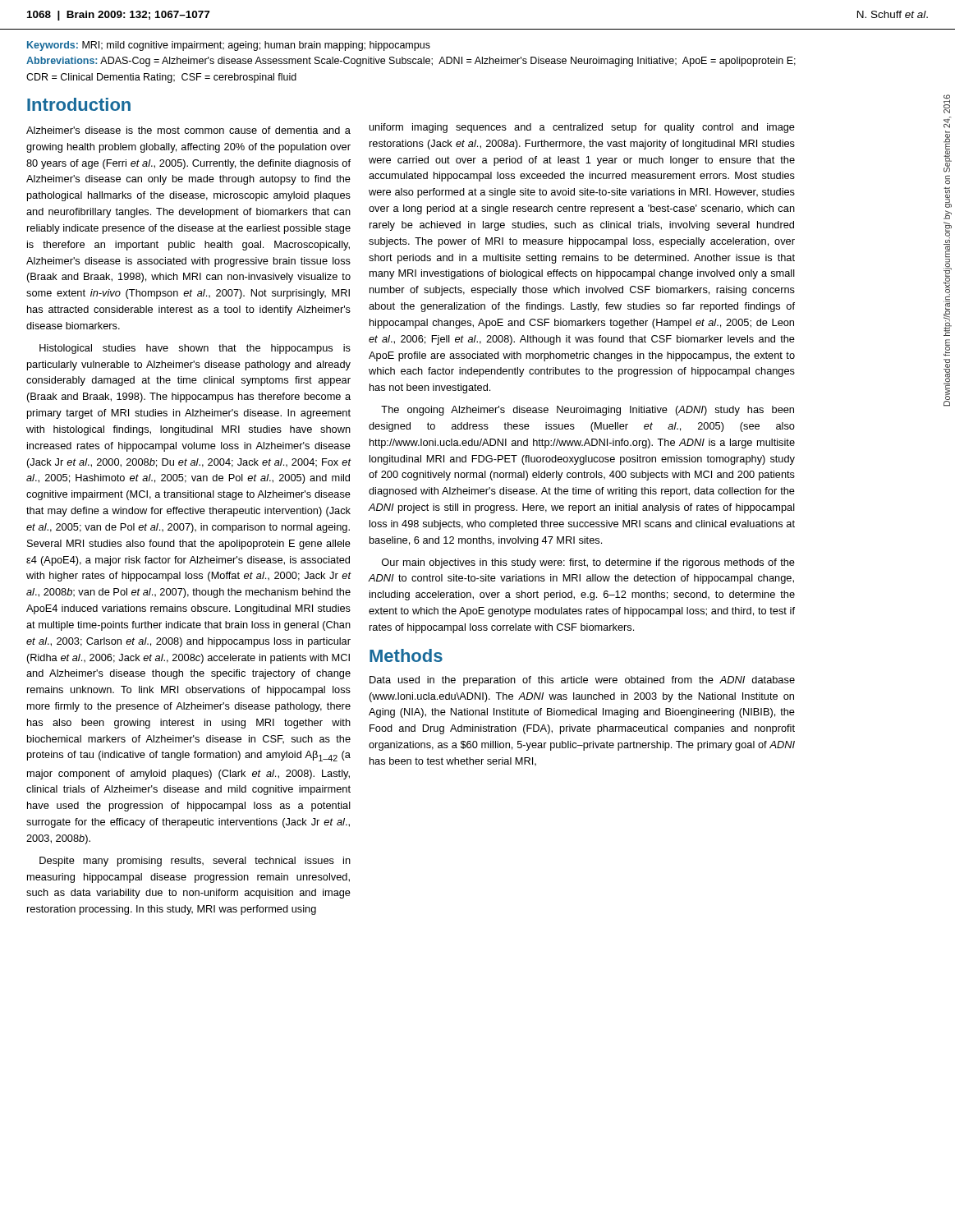Image resolution: width=955 pixels, height=1232 pixels.
Task: Point to the block beginning "Despite many promising results,"
Action: [x=188, y=885]
